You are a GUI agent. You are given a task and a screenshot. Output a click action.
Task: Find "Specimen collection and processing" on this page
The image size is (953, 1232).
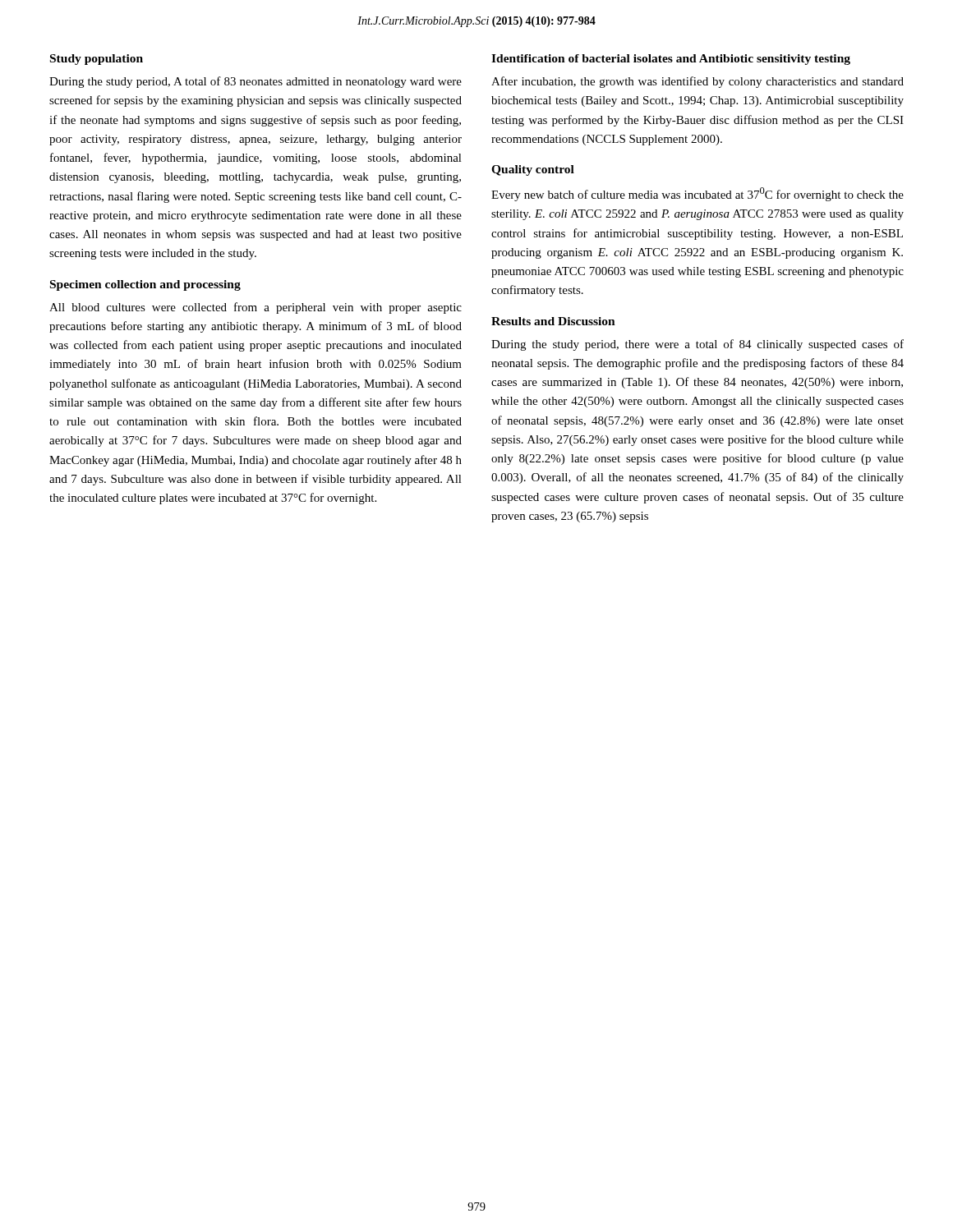point(145,283)
